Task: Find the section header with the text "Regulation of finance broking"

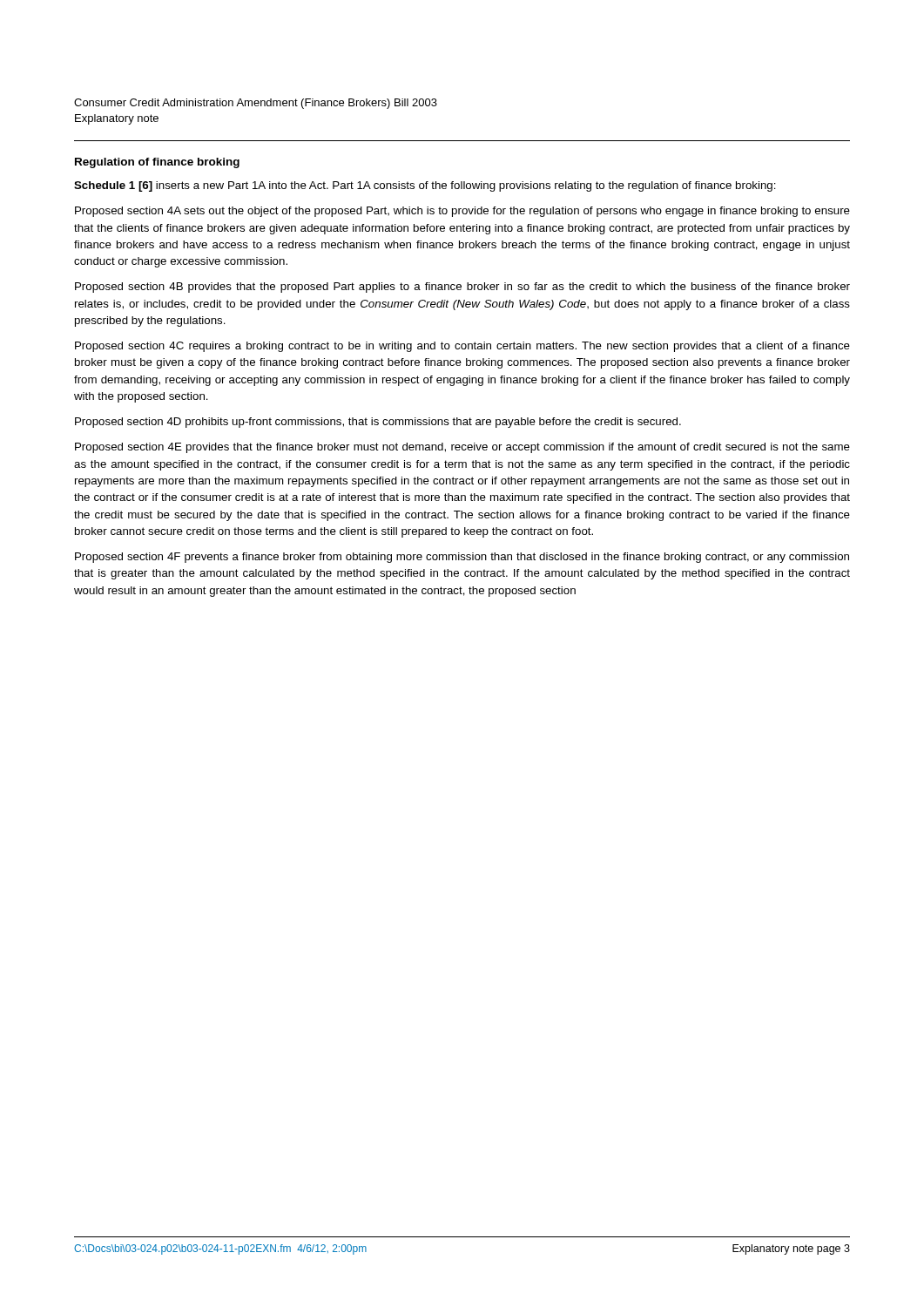Action: (x=157, y=162)
